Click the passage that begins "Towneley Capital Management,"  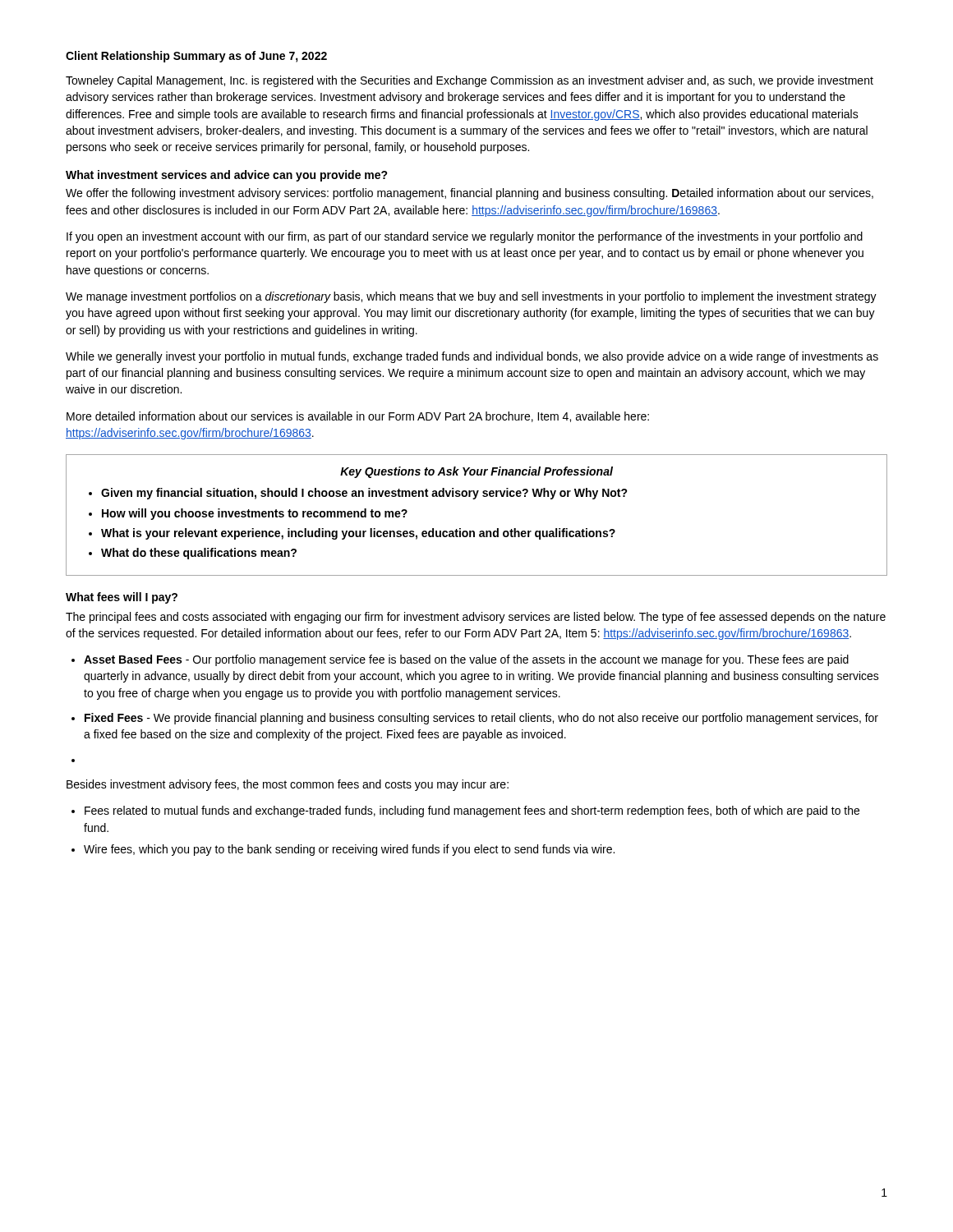(469, 114)
